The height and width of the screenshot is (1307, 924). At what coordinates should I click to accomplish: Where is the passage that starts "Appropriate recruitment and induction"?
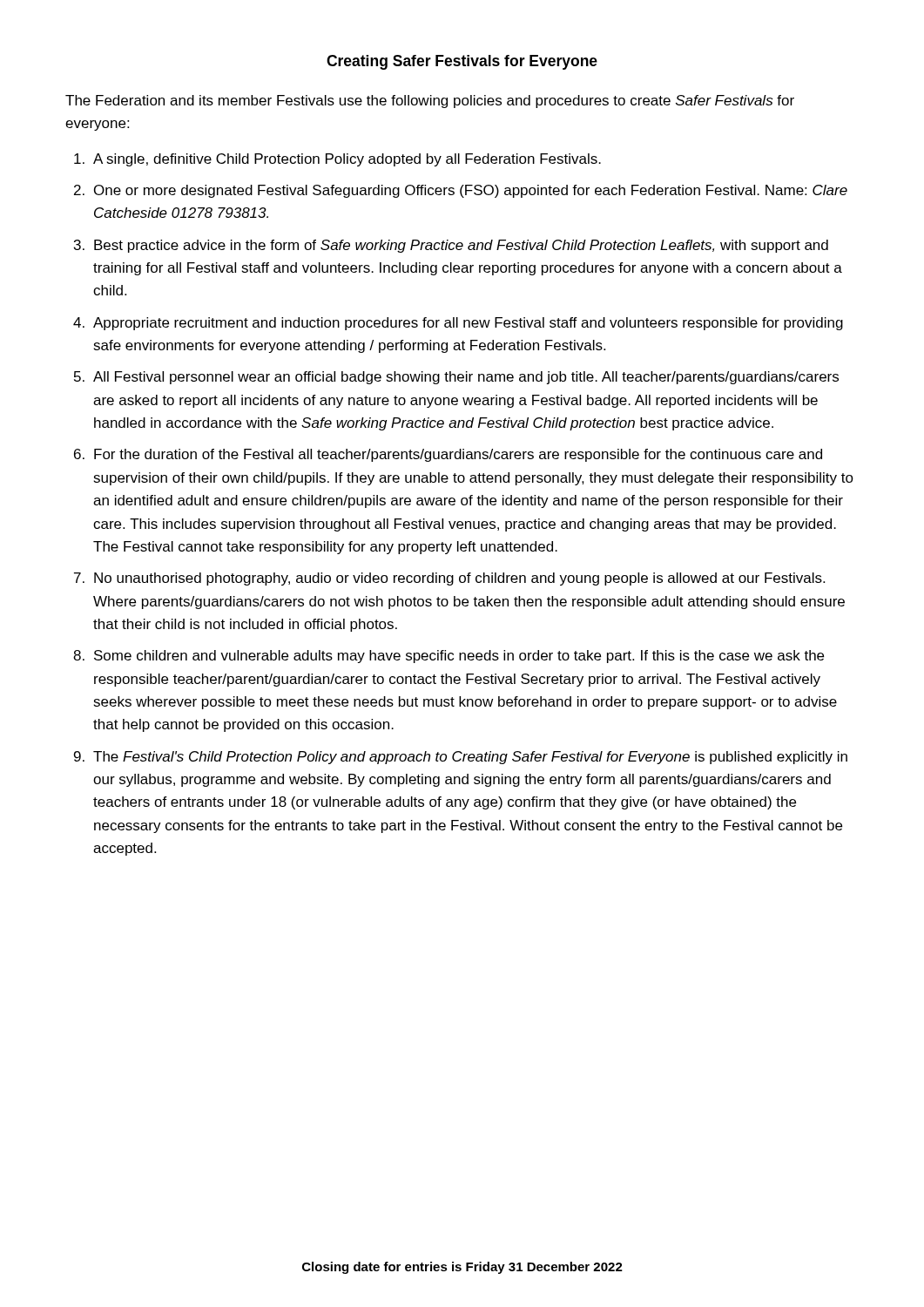click(x=468, y=334)
